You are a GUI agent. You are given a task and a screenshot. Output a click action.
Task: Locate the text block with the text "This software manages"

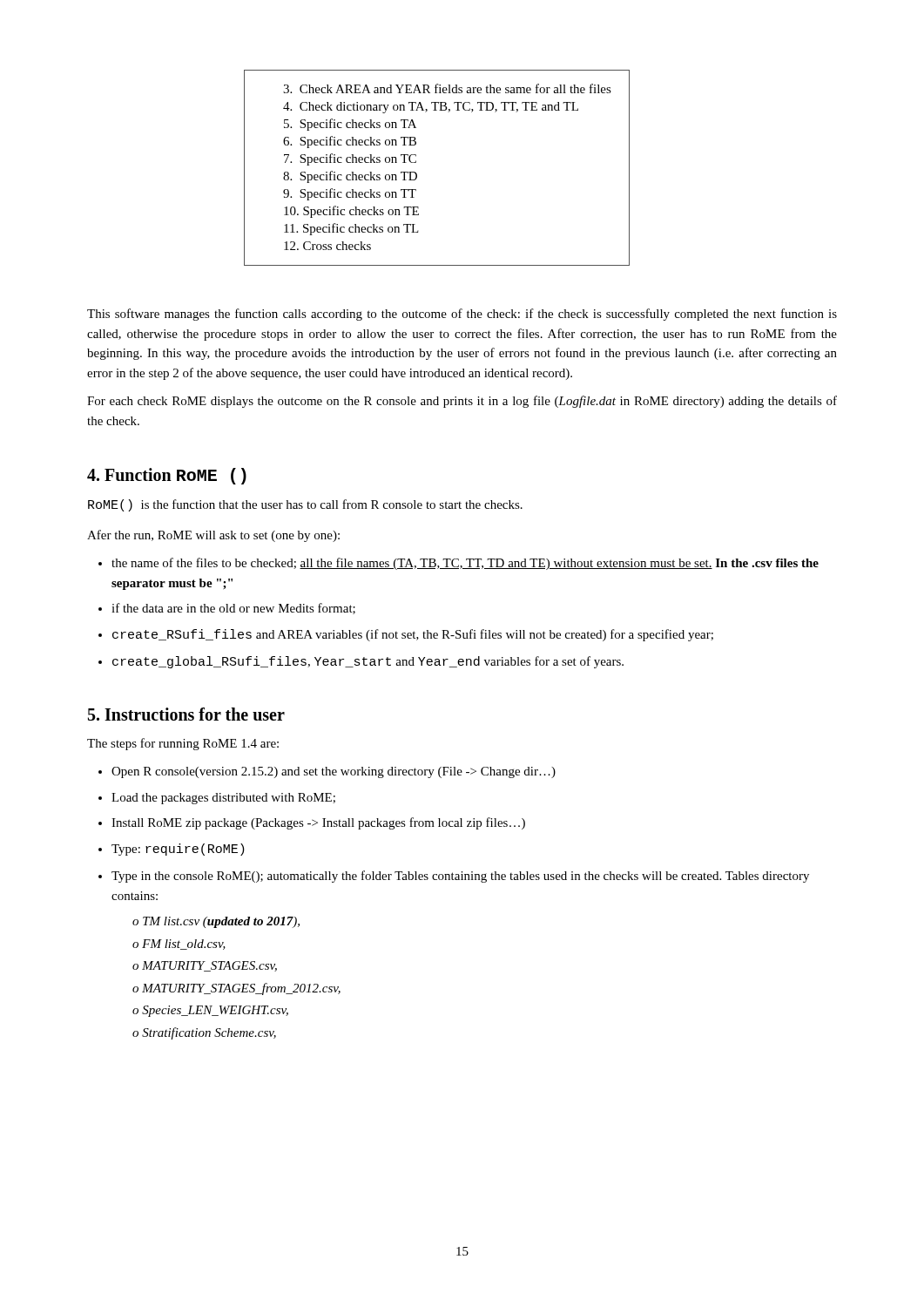462,343
